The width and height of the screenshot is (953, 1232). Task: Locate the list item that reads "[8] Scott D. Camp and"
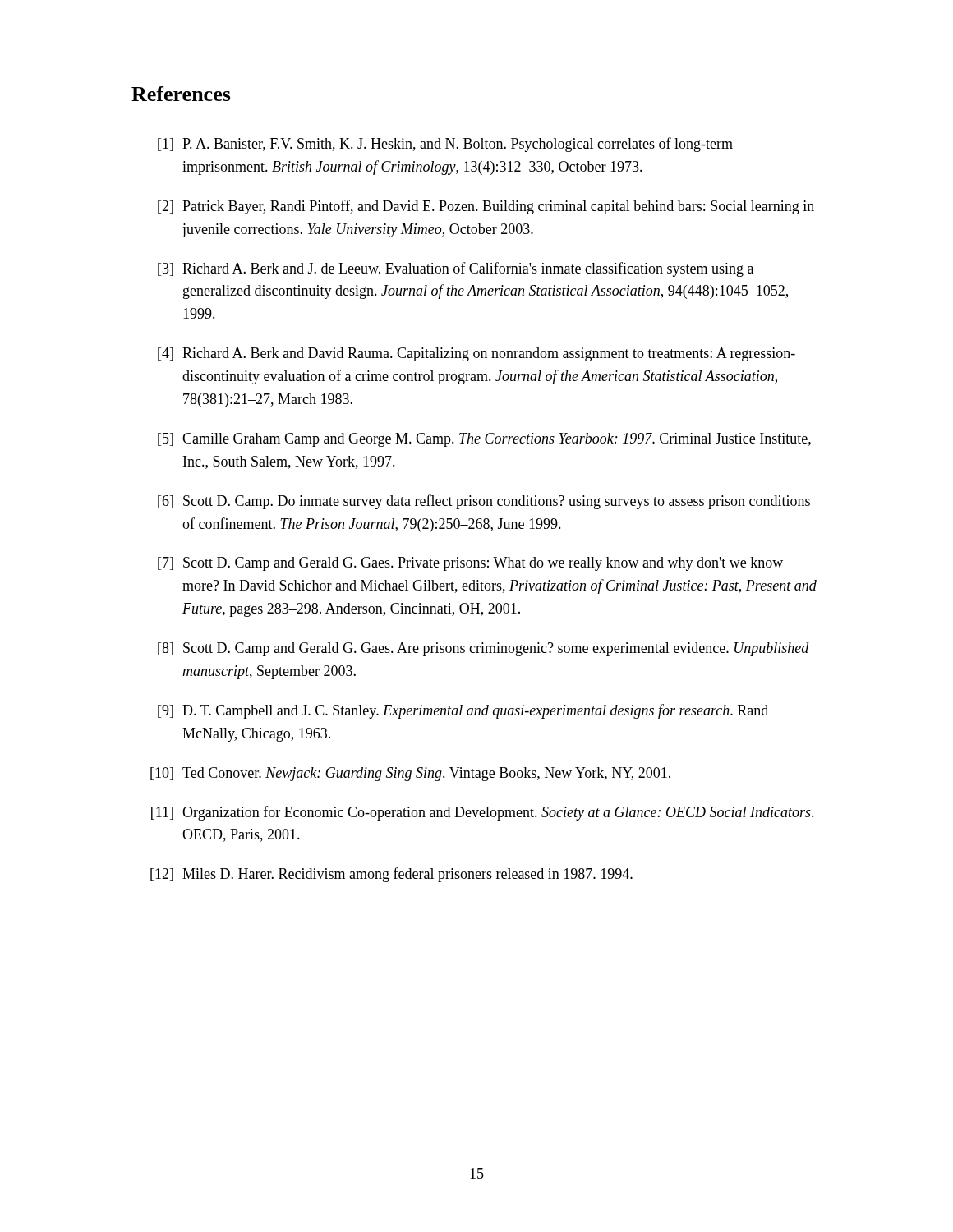point(476,660)
